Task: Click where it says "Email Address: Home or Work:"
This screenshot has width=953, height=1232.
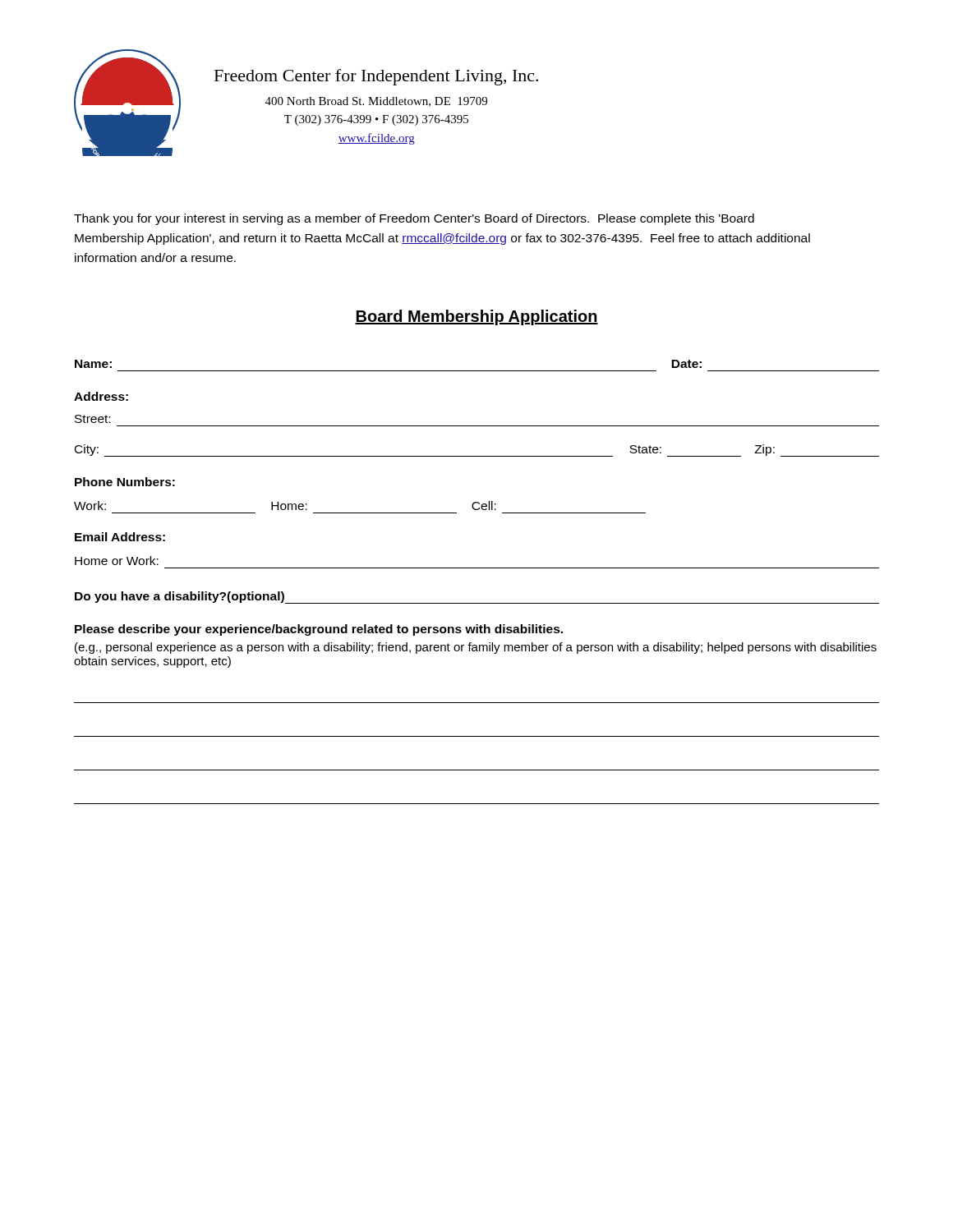Action: pos(120,537)
